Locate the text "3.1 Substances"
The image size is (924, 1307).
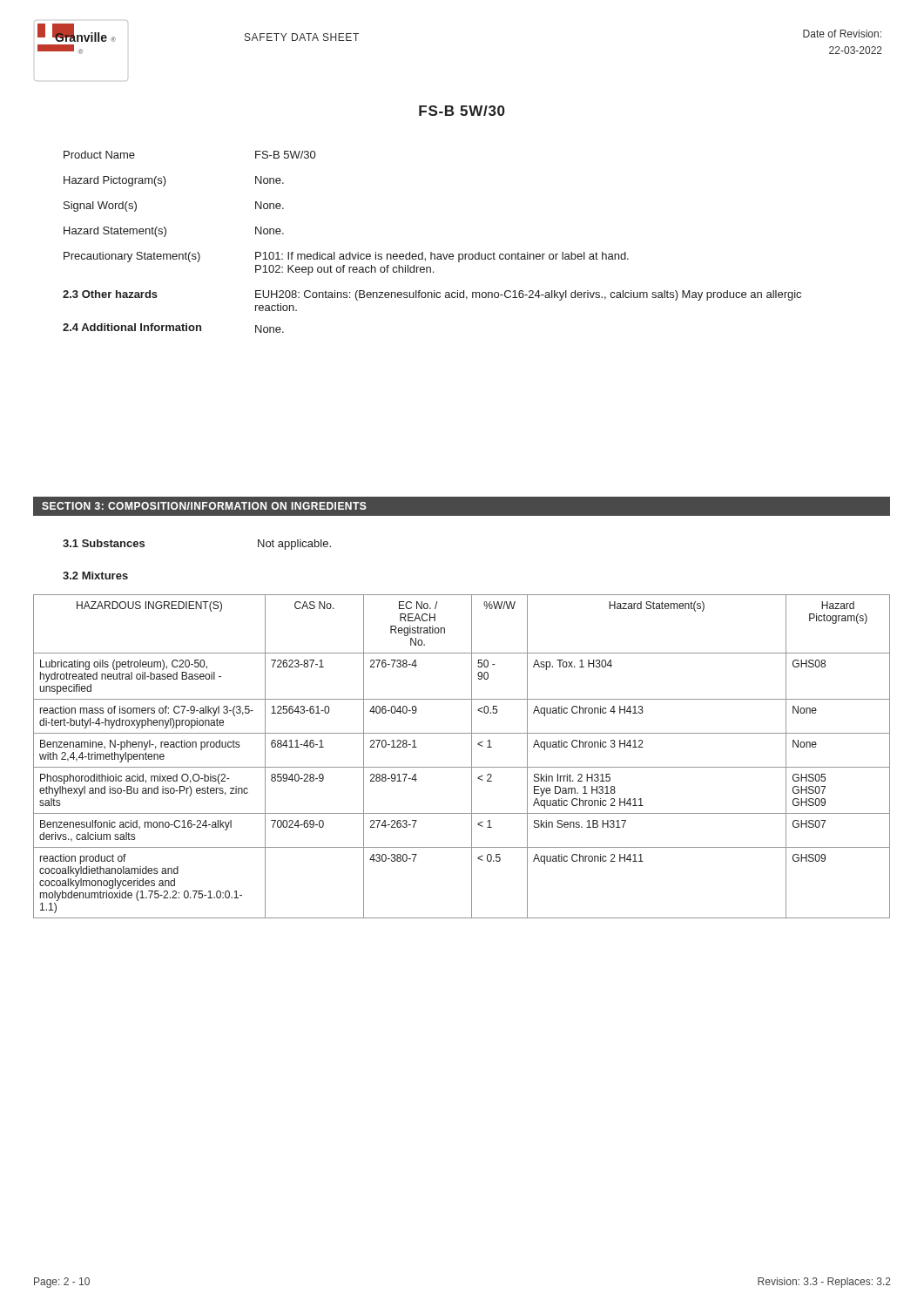tap(104, 543)
